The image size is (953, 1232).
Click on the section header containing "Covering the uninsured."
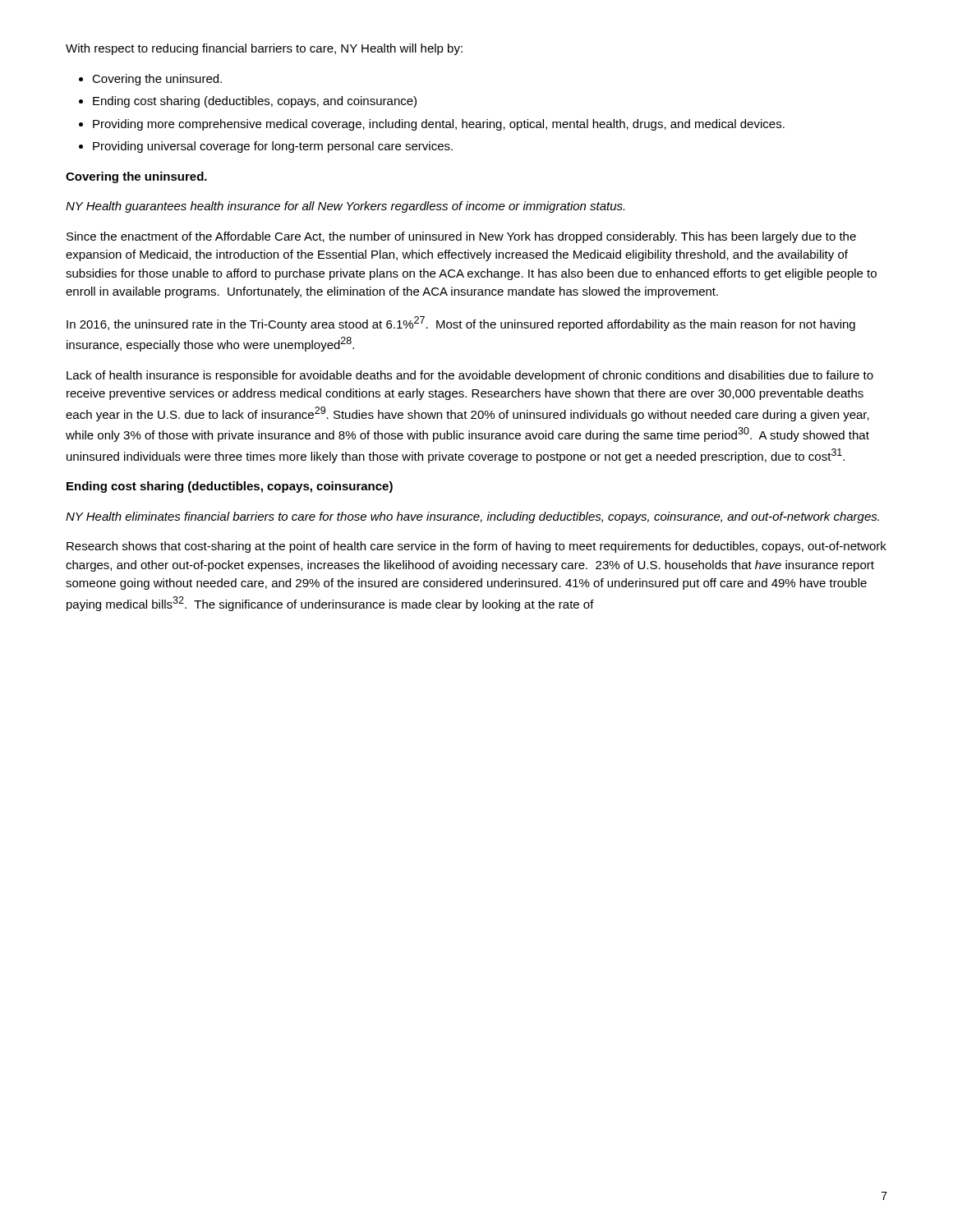tap(136, 177)
